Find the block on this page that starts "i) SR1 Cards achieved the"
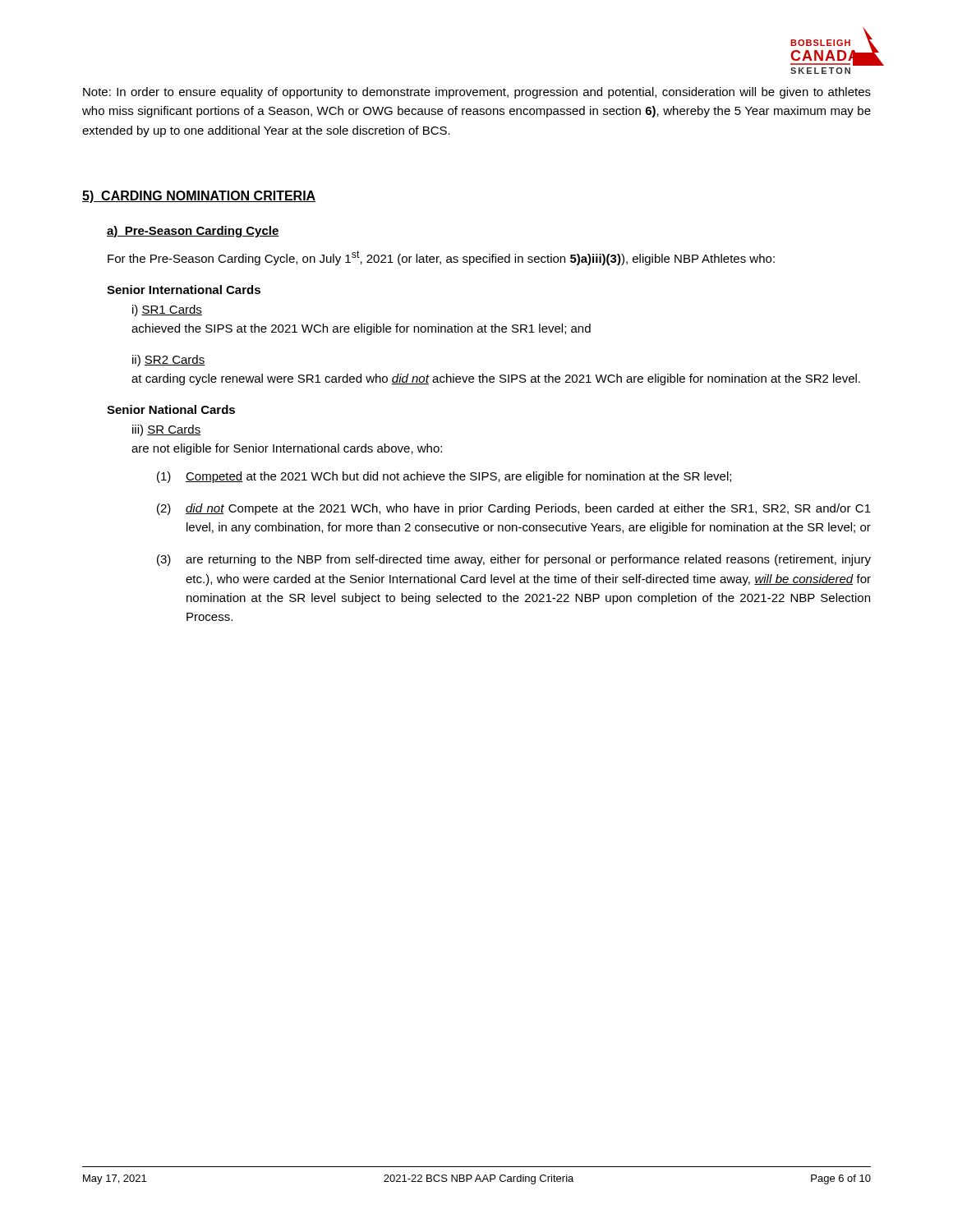953x1232 pixels. [501, 319]
